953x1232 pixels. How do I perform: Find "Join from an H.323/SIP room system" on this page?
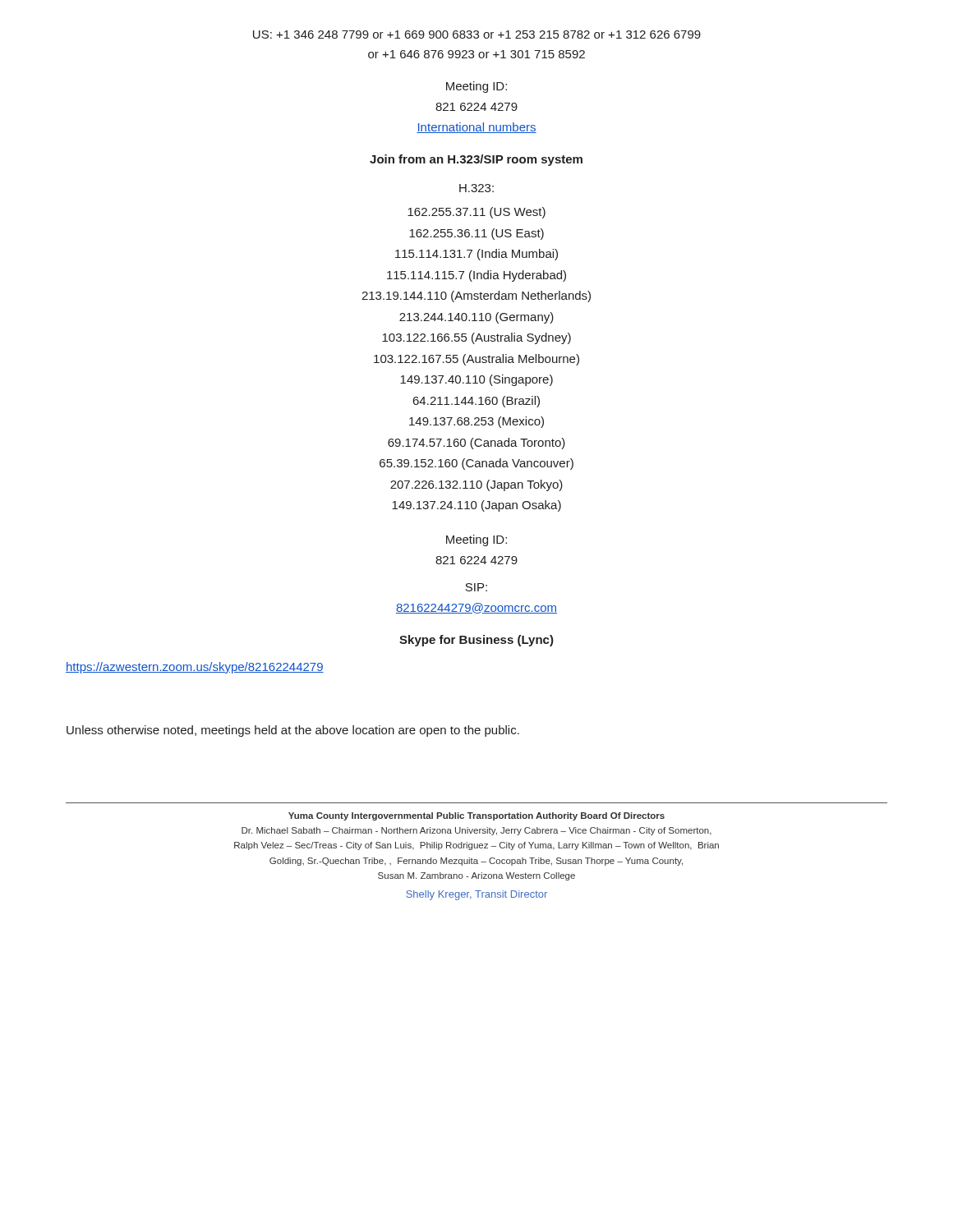pos(476,159)
